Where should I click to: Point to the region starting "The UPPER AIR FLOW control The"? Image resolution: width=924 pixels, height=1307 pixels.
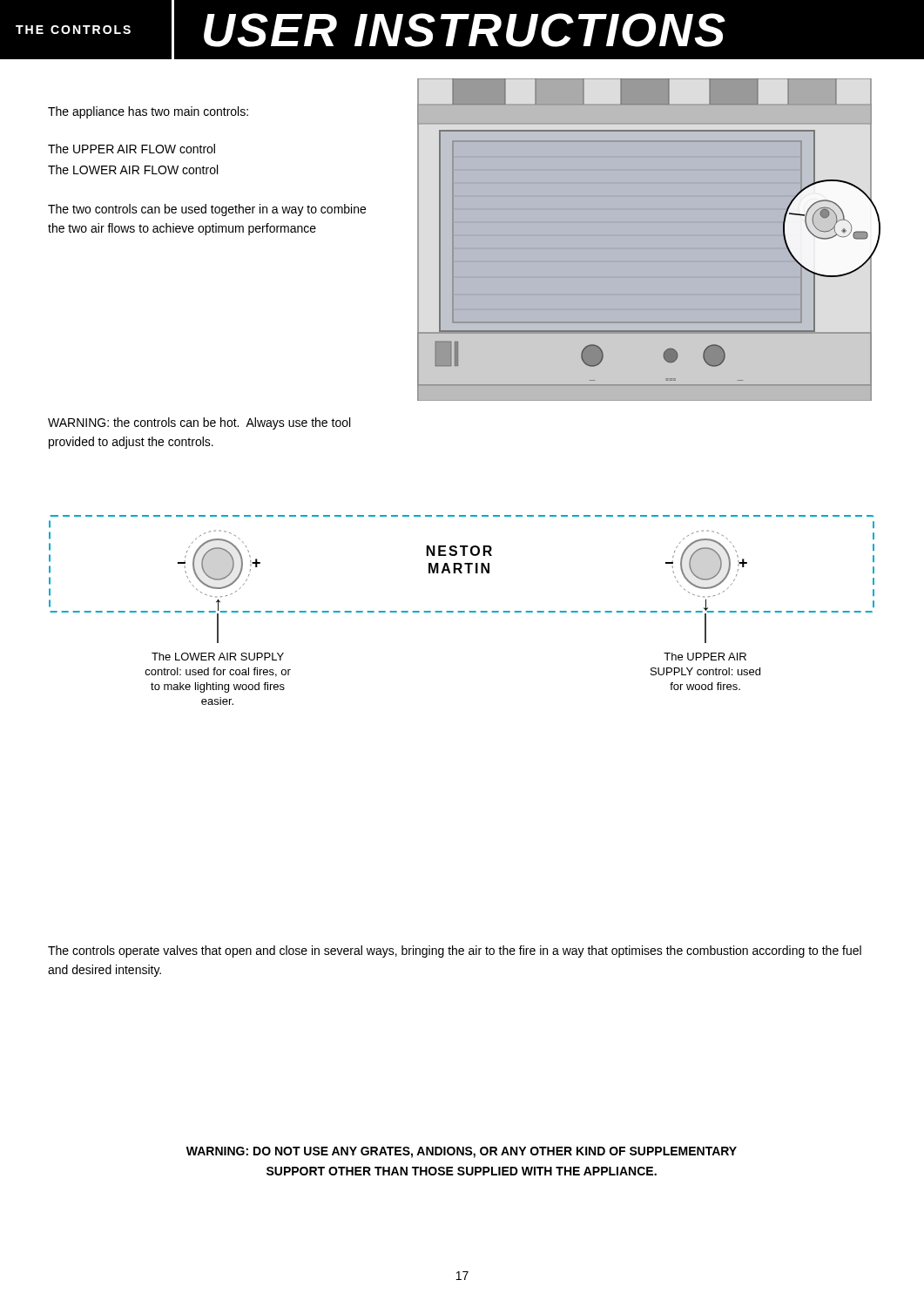coord(133,159)
